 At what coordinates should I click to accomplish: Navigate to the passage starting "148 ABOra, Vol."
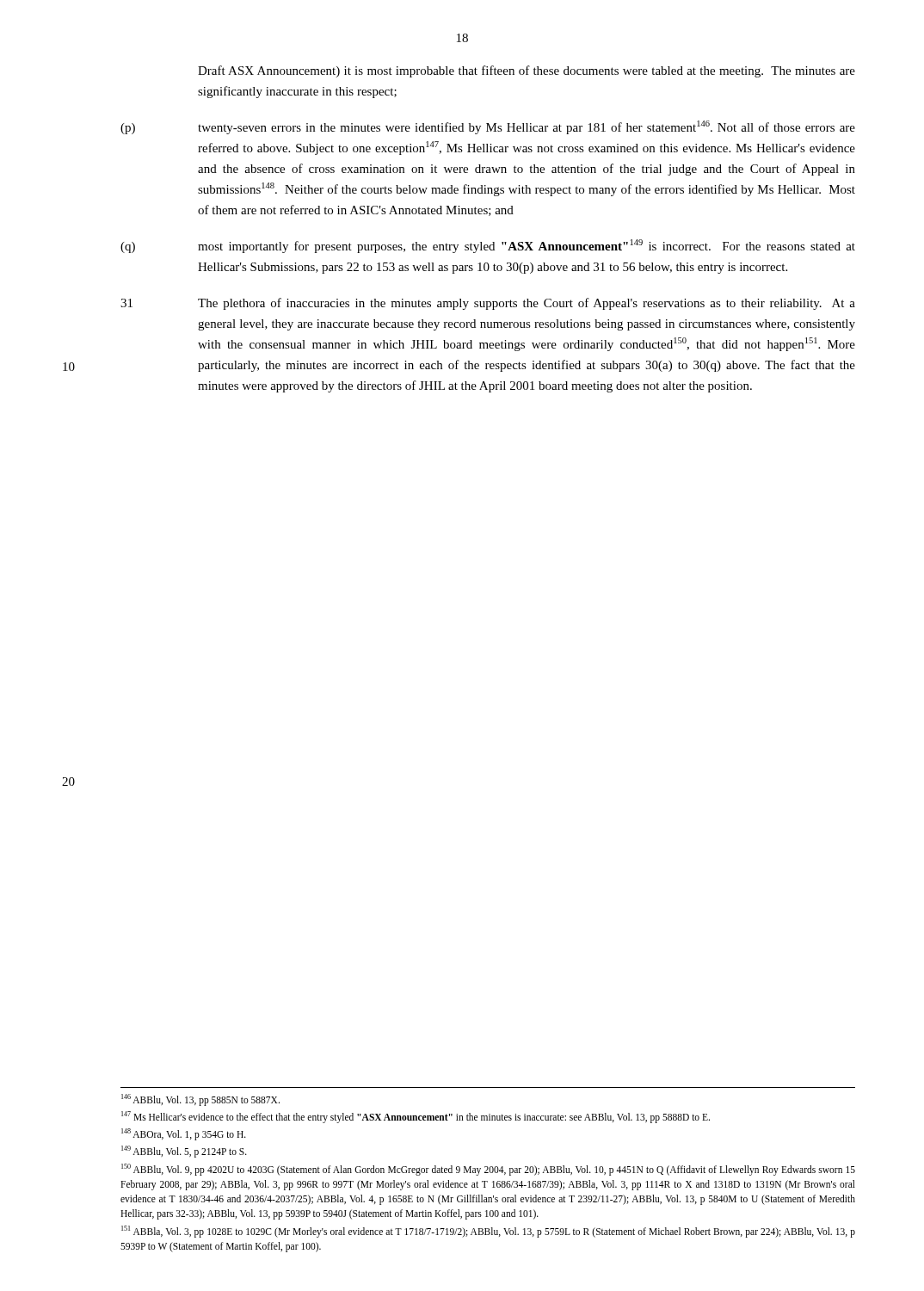tap(183, 1134)
